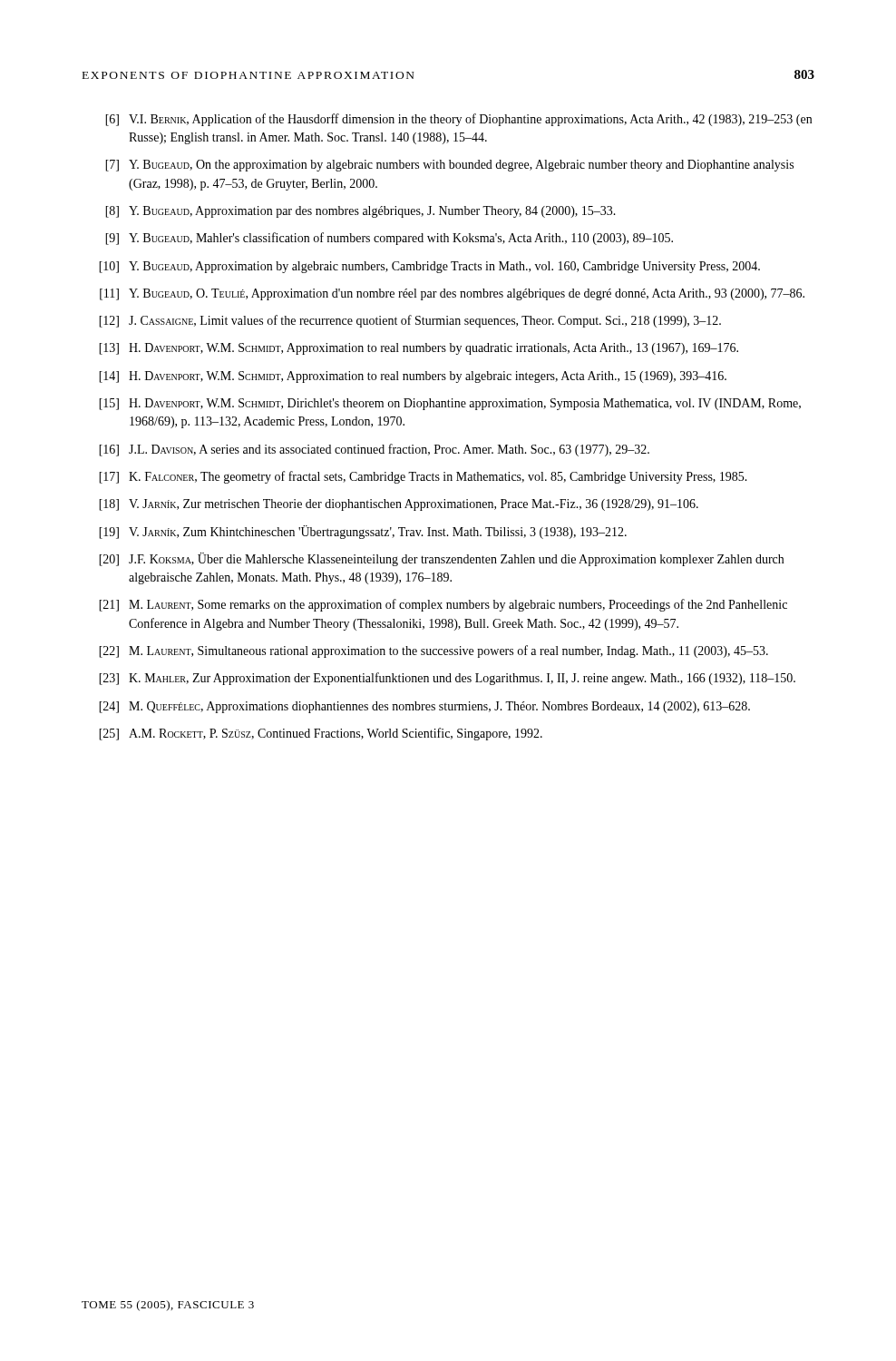Click on the list item that reads "[18] V. Jarník,"
This screenshot has width=896, height=1361.
click(448, 505)
